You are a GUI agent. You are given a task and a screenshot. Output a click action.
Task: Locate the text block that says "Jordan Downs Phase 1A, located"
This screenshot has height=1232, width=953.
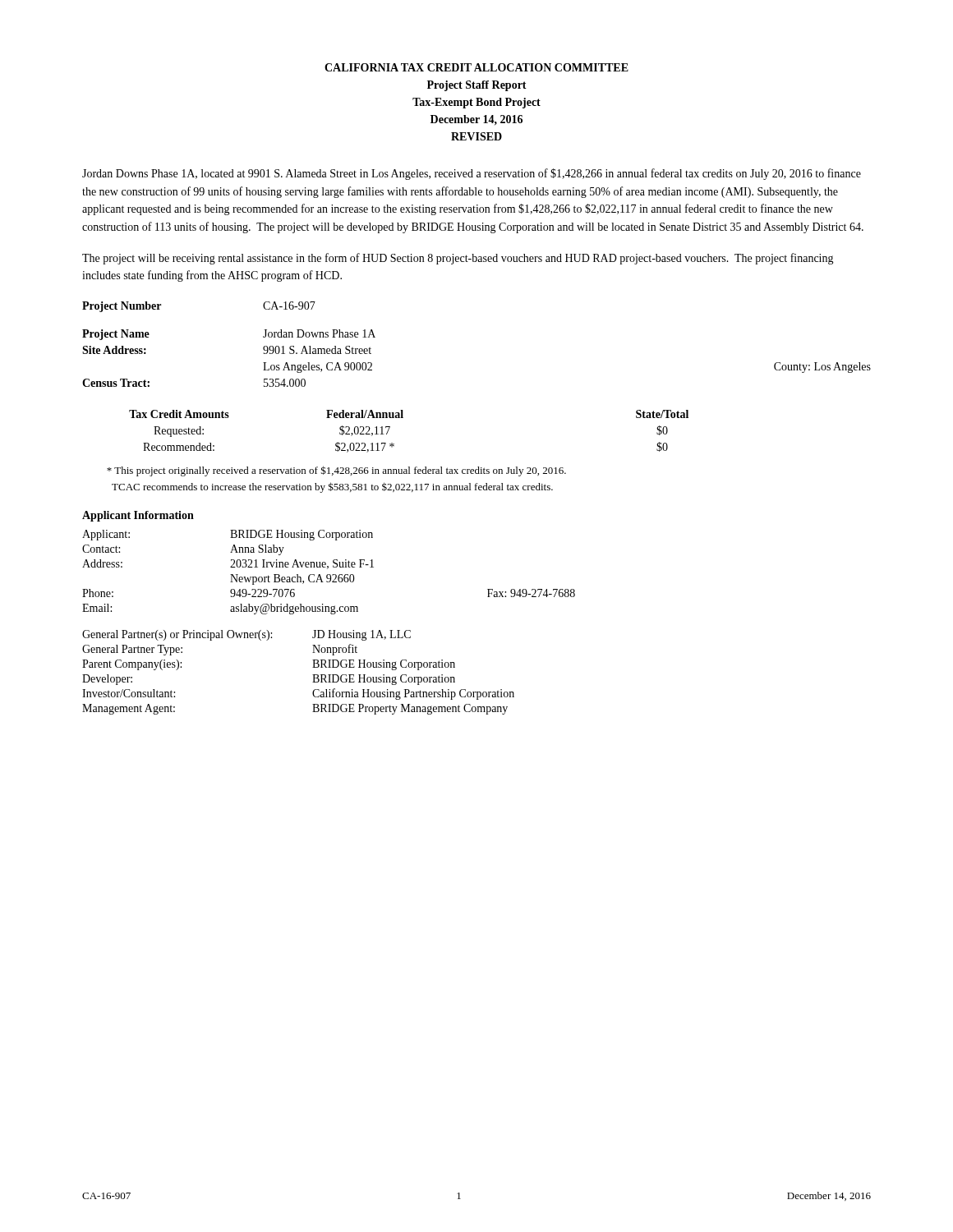(x=473, y=200)
